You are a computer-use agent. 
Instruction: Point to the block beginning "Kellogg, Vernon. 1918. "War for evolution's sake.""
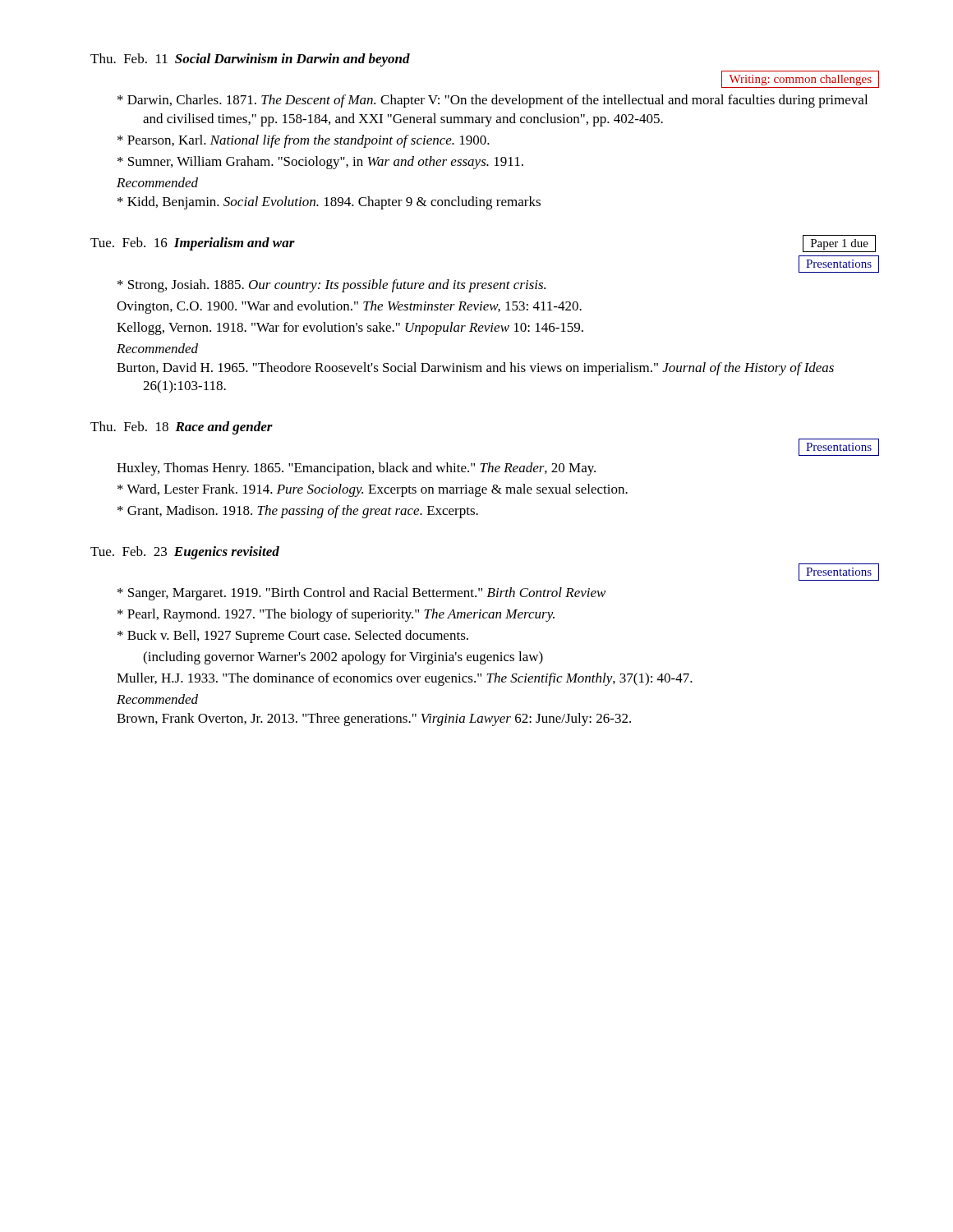(350, 327)
